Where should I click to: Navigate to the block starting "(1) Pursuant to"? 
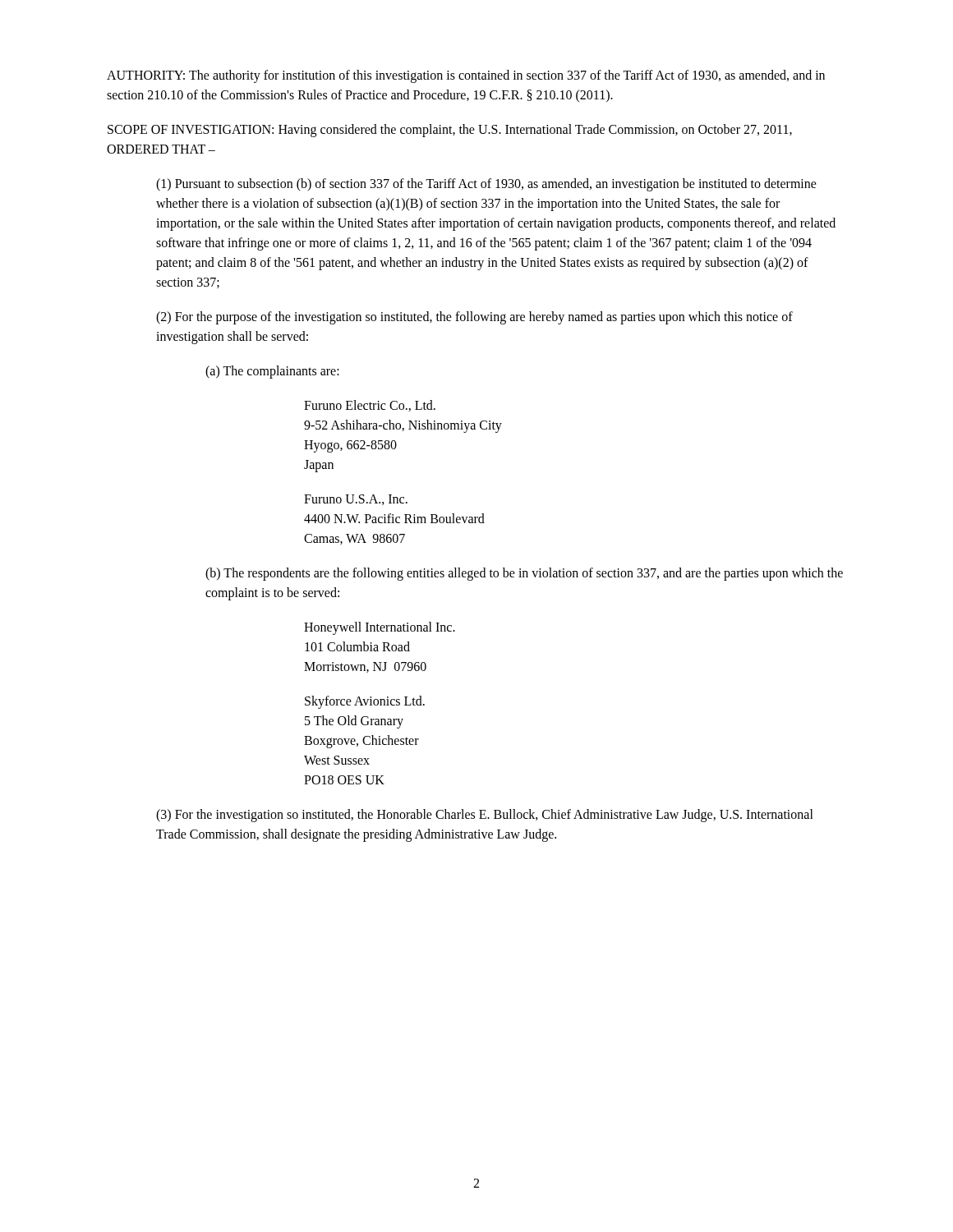click(x=496, y=233)
